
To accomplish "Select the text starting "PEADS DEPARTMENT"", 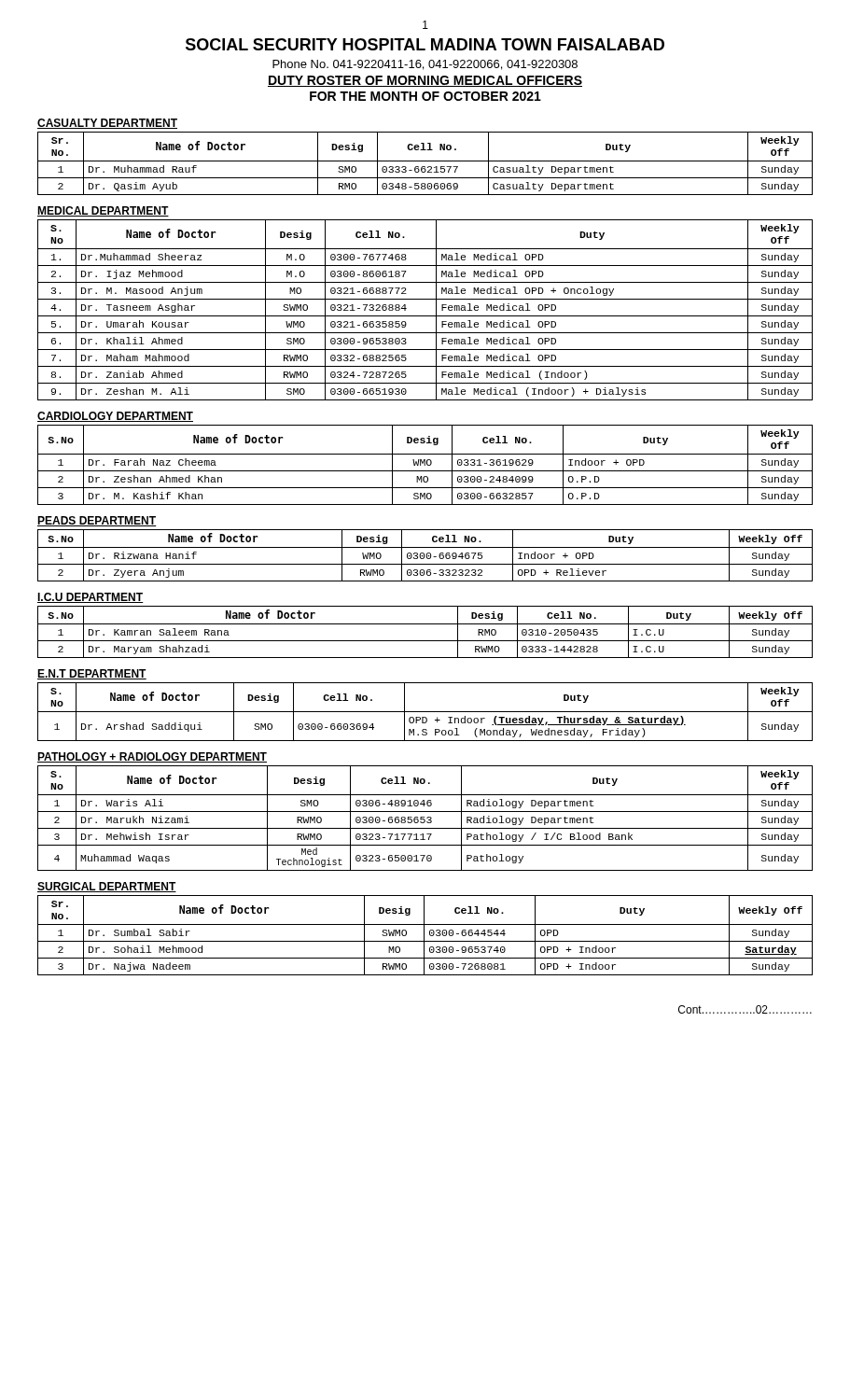I will [x=97, y=521].
